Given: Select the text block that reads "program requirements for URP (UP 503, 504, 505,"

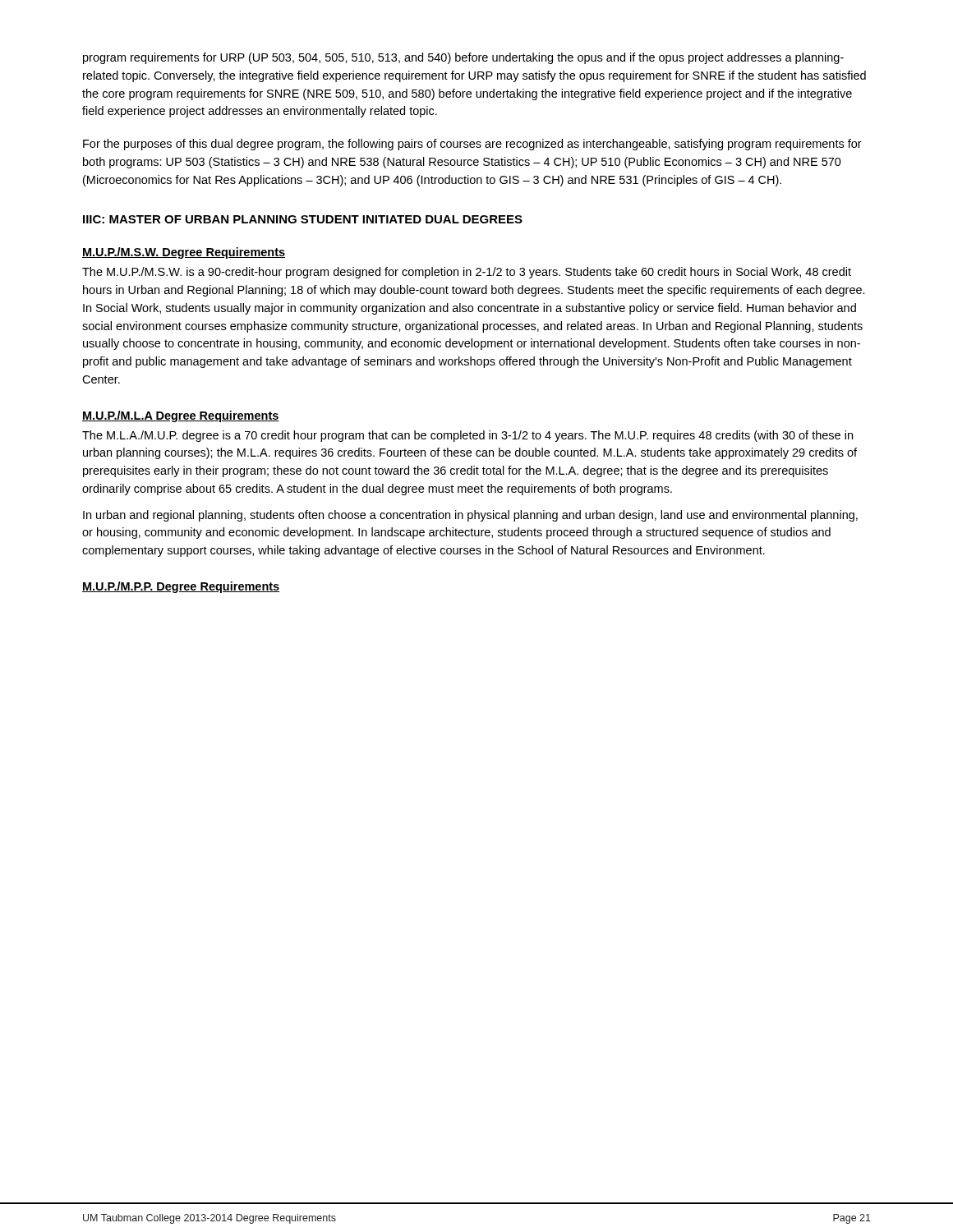Looking at the screenshot, I should point(474,84).
